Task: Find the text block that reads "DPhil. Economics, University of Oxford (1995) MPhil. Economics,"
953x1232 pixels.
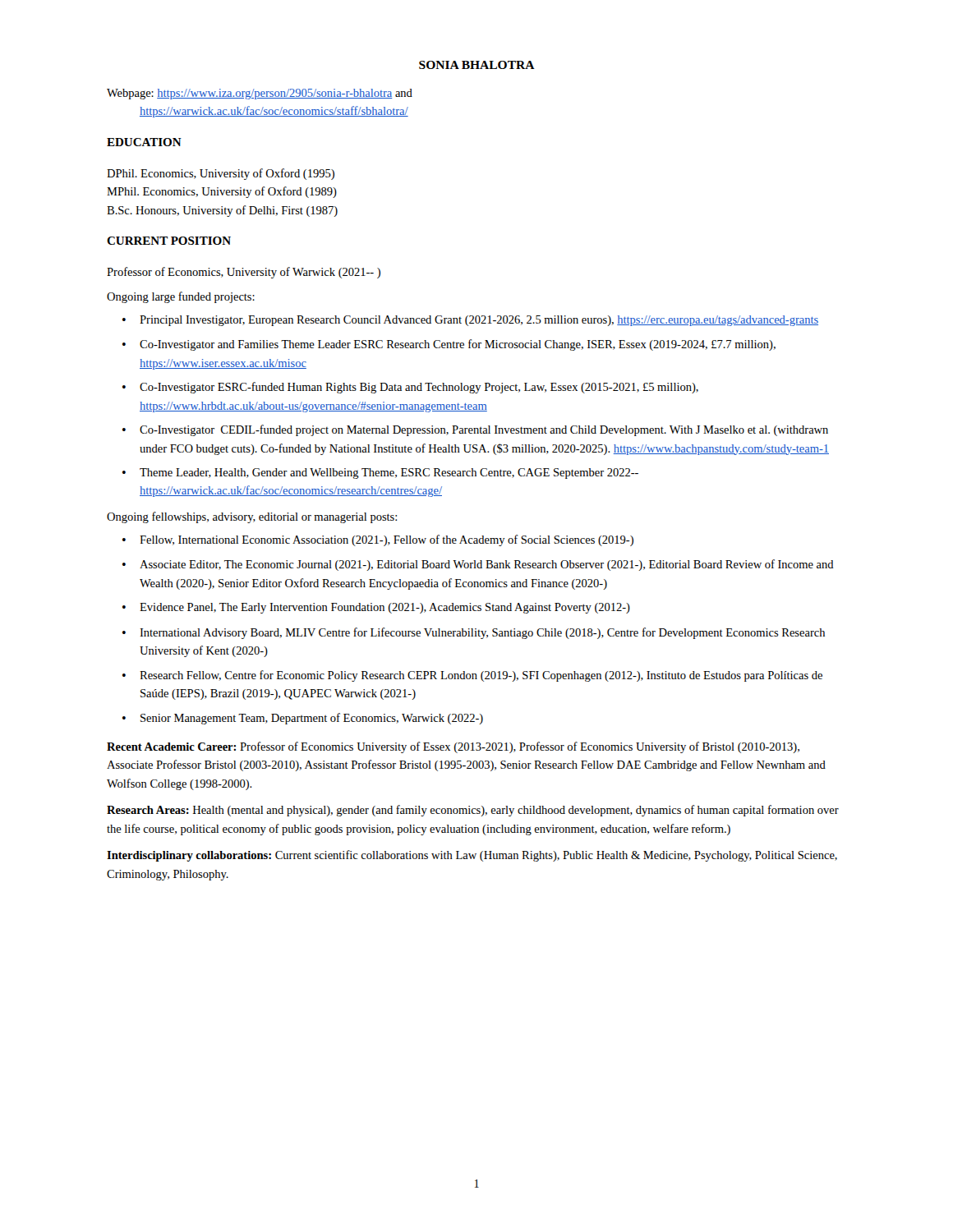Action: click(x=222, y=192)
